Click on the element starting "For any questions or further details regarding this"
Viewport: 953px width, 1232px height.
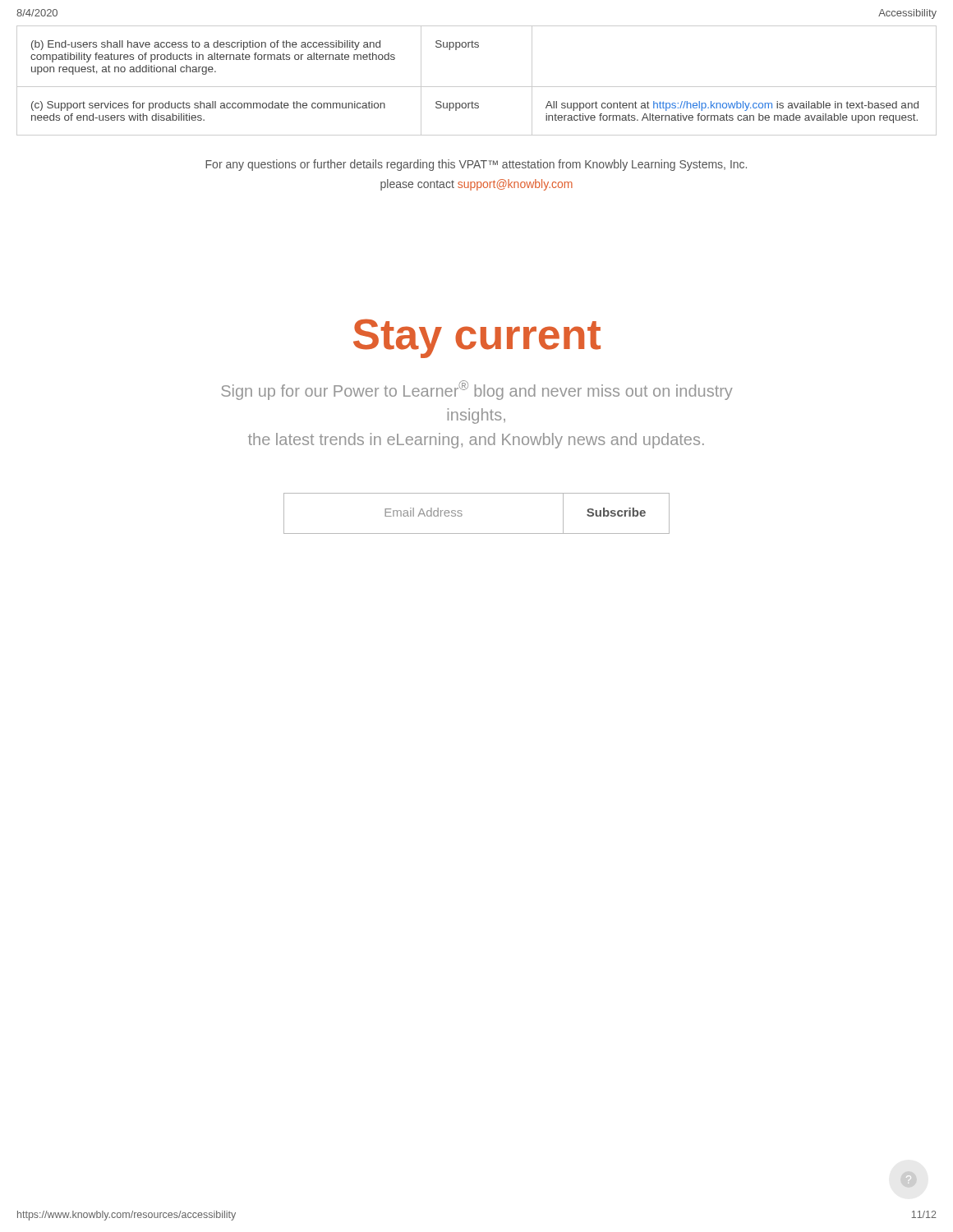(476, 174)
